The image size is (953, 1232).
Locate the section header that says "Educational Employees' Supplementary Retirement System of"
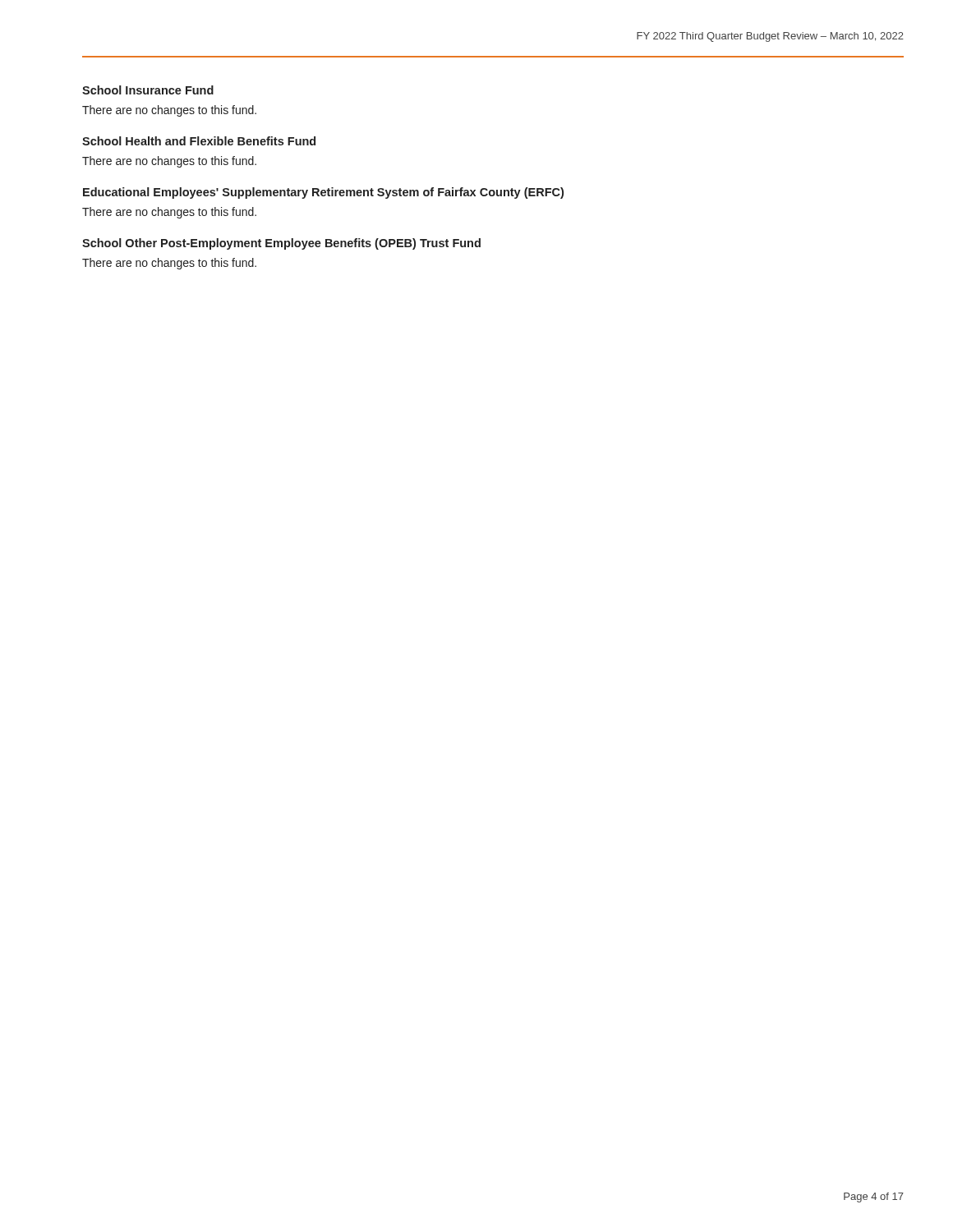[323, 192]
